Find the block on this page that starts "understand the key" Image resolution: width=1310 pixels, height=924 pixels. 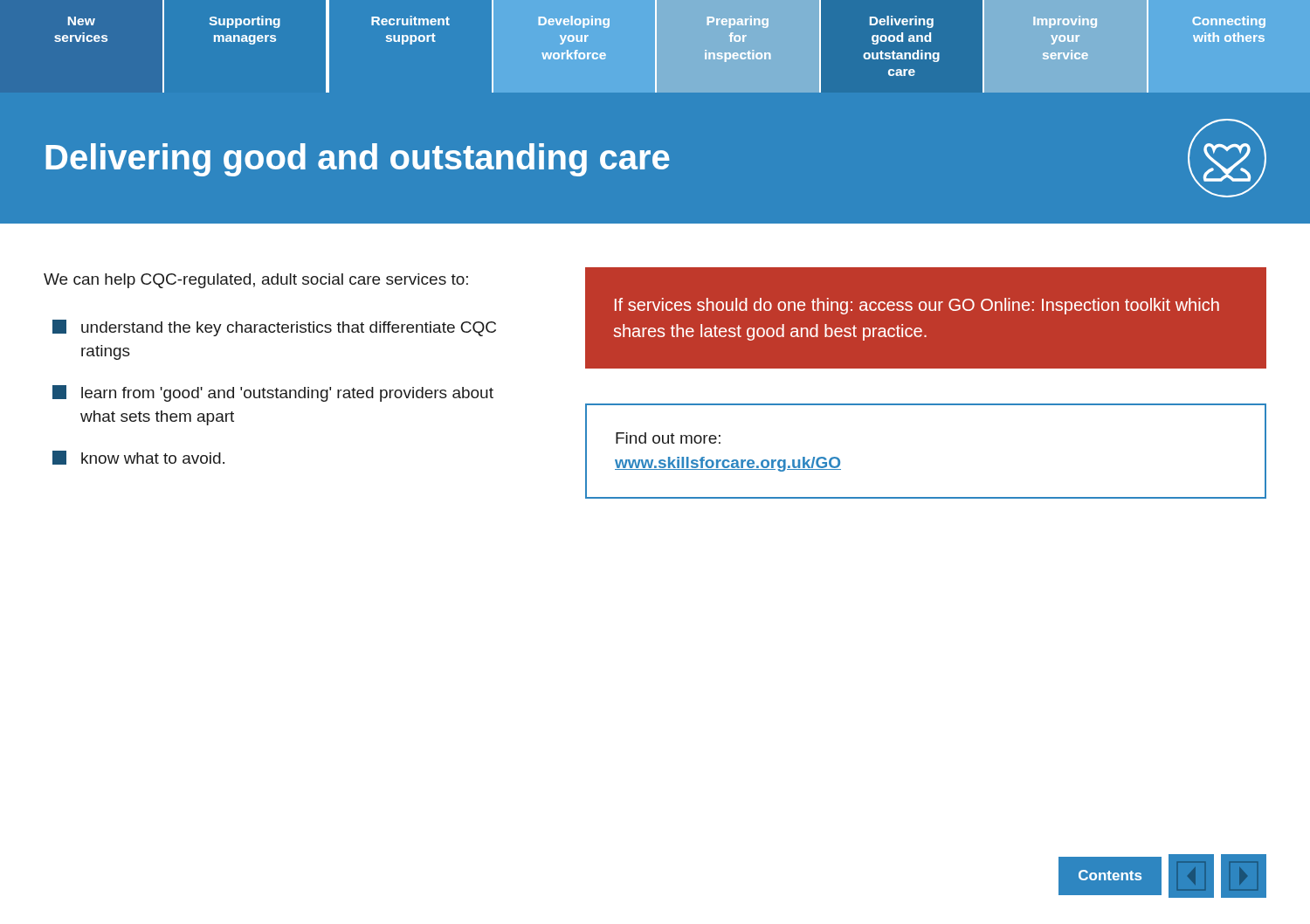(x=289, y=339)
